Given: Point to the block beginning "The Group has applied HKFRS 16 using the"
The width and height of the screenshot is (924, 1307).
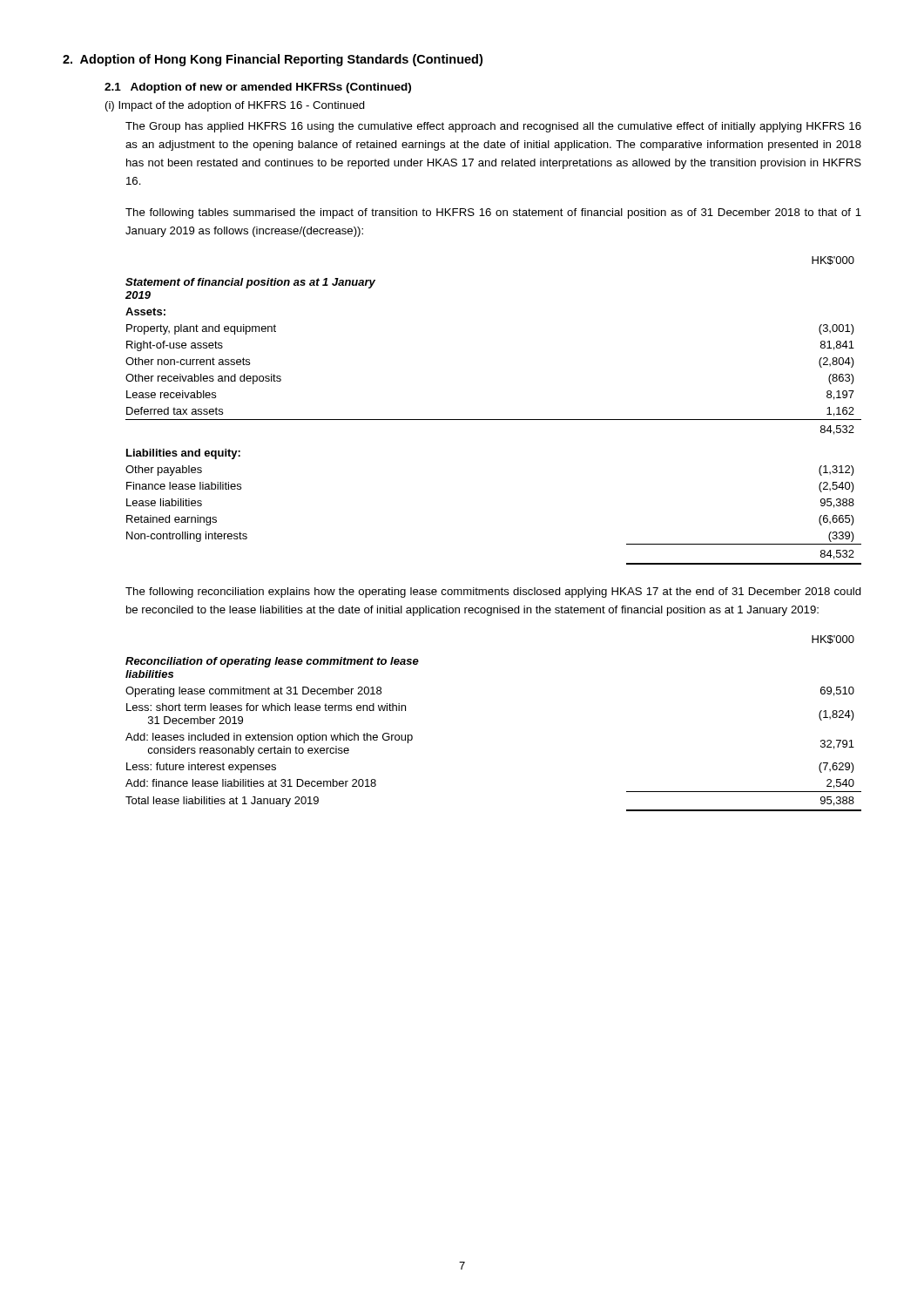Looking at the screenshot, I should 493,154.
